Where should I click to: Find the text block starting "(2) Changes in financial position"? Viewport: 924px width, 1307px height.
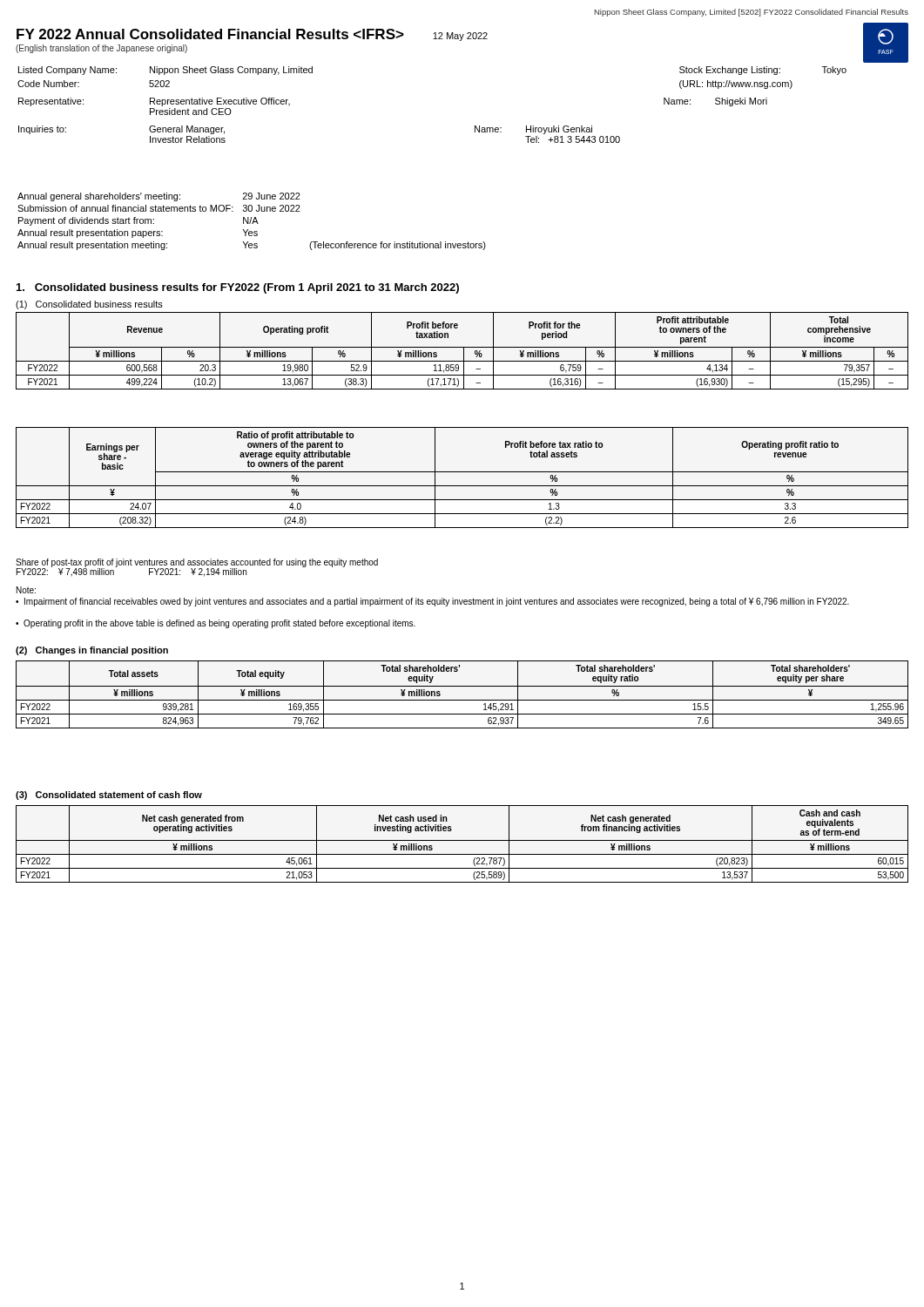pyautogui.click(x=92, y=650)
